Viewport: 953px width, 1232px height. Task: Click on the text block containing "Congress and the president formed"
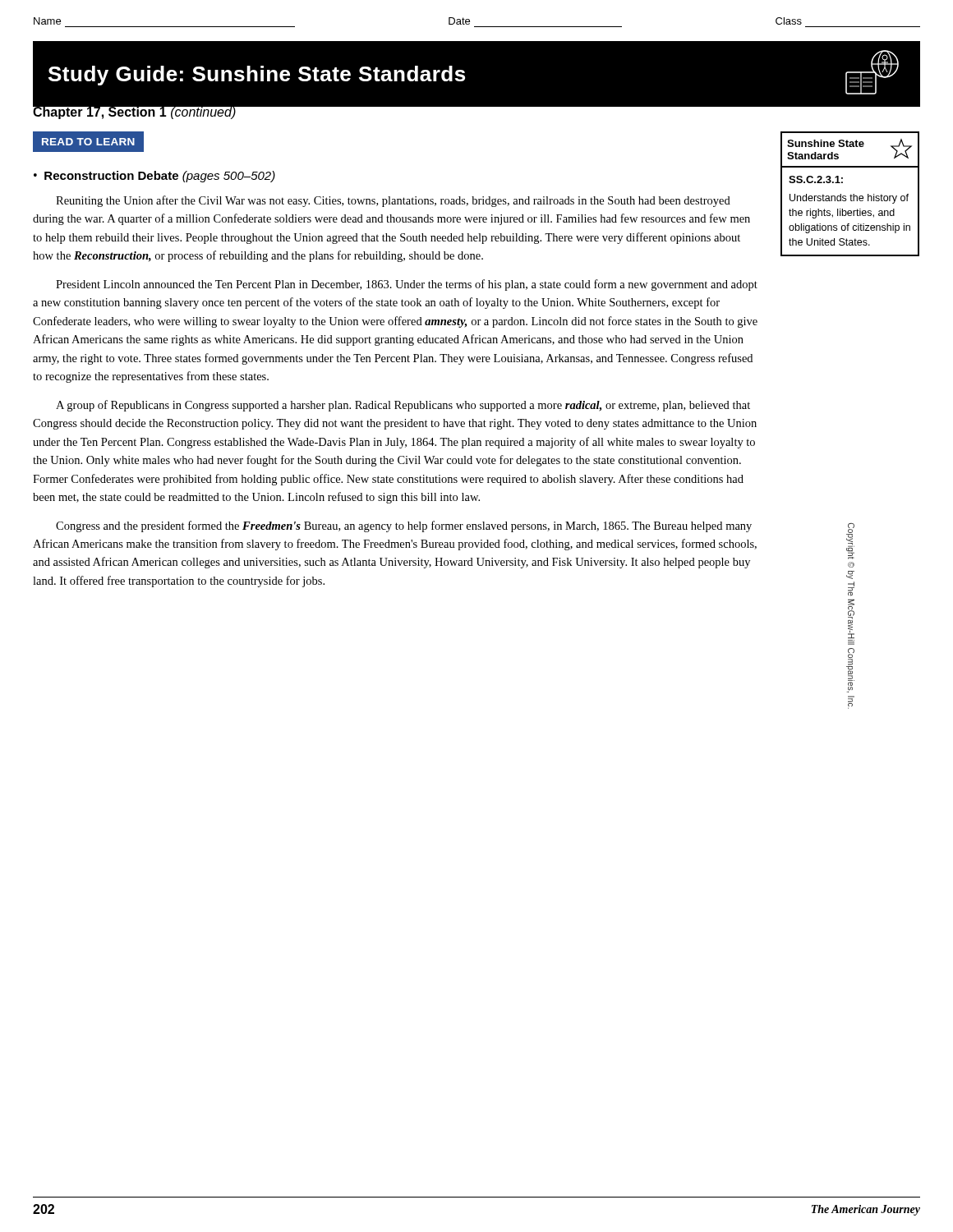[395, 553]
